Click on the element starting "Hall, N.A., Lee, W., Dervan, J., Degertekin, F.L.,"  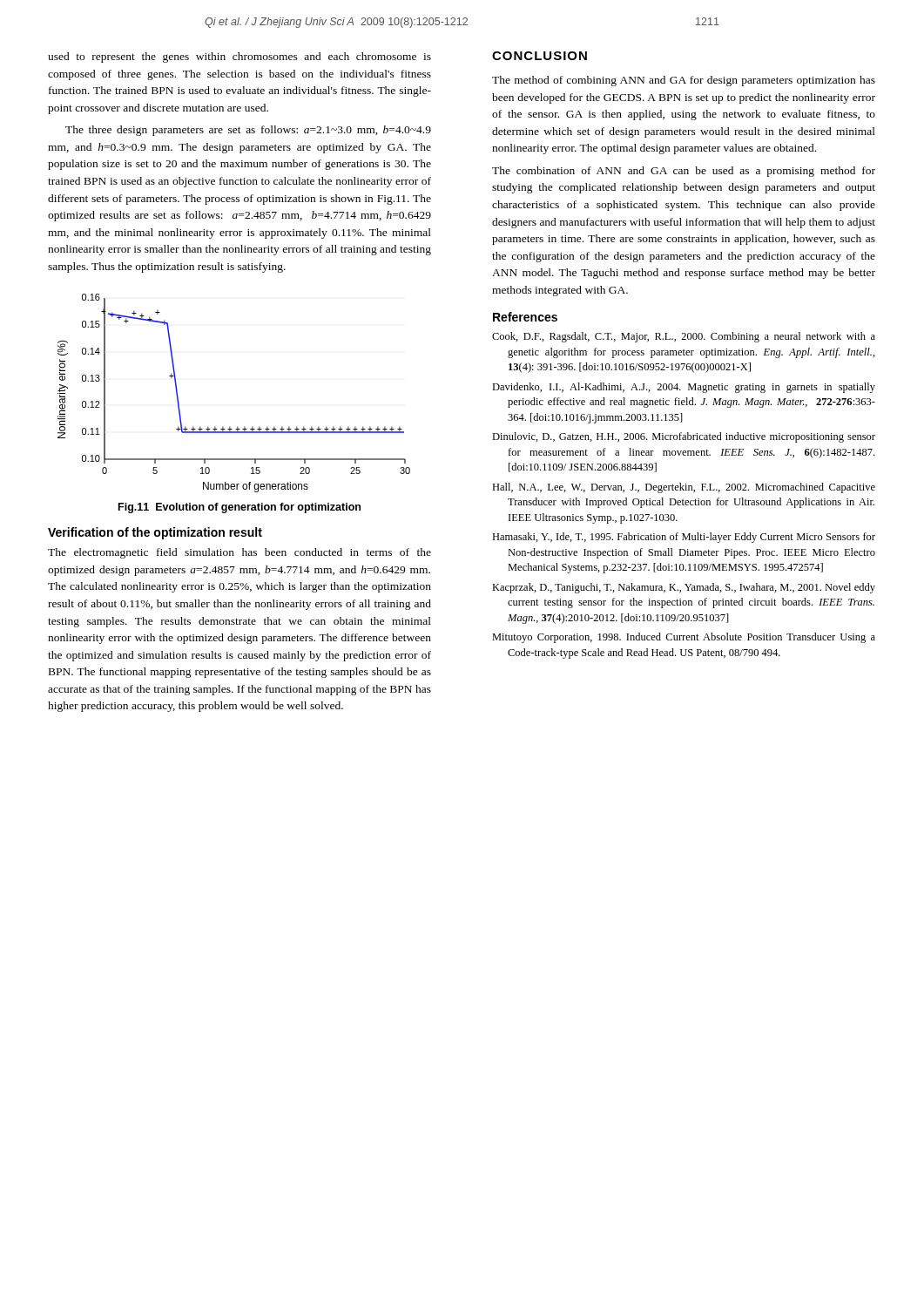(x=684, y=502)
